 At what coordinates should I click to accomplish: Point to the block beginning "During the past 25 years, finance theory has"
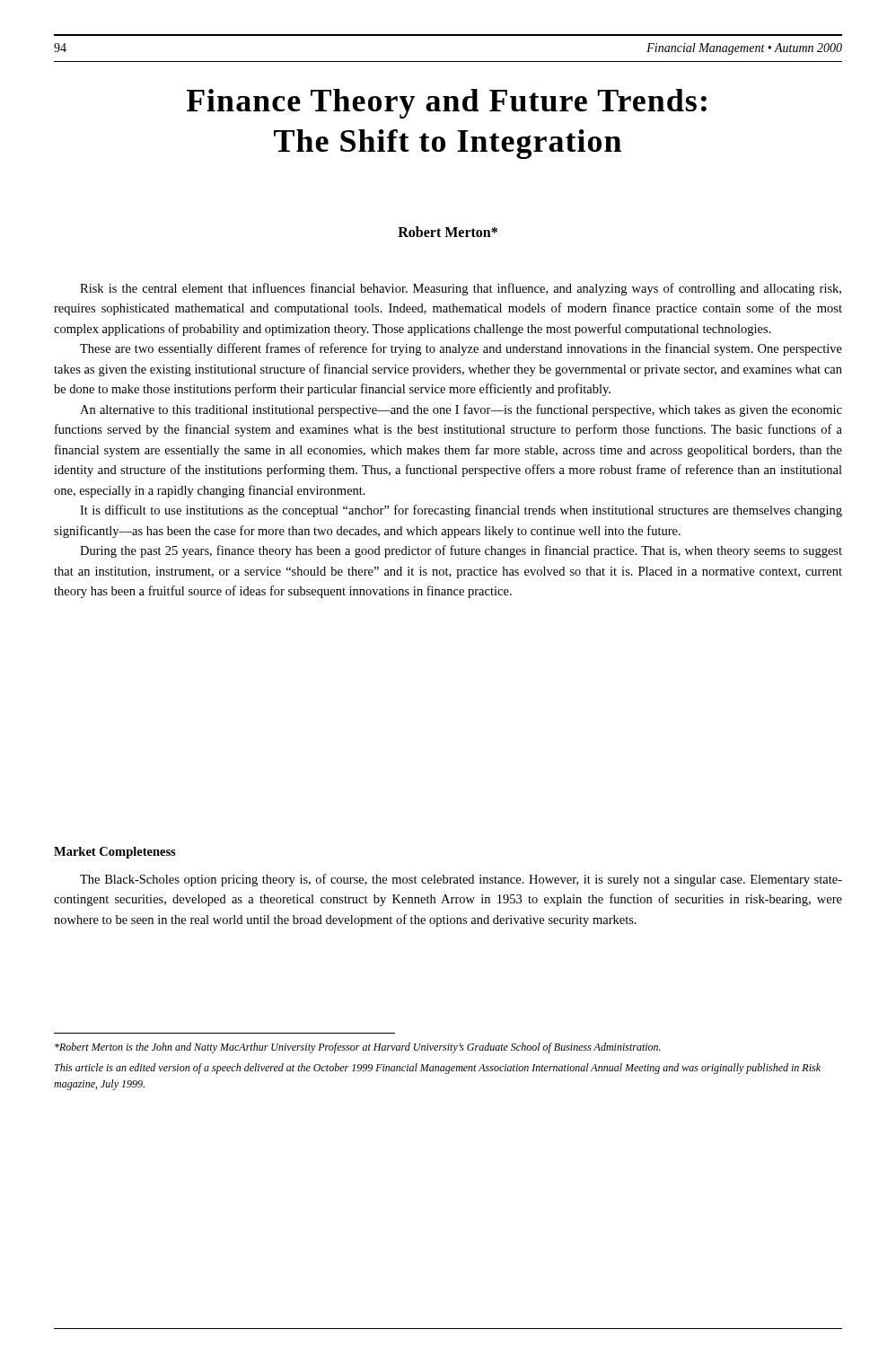click(448, 571)
